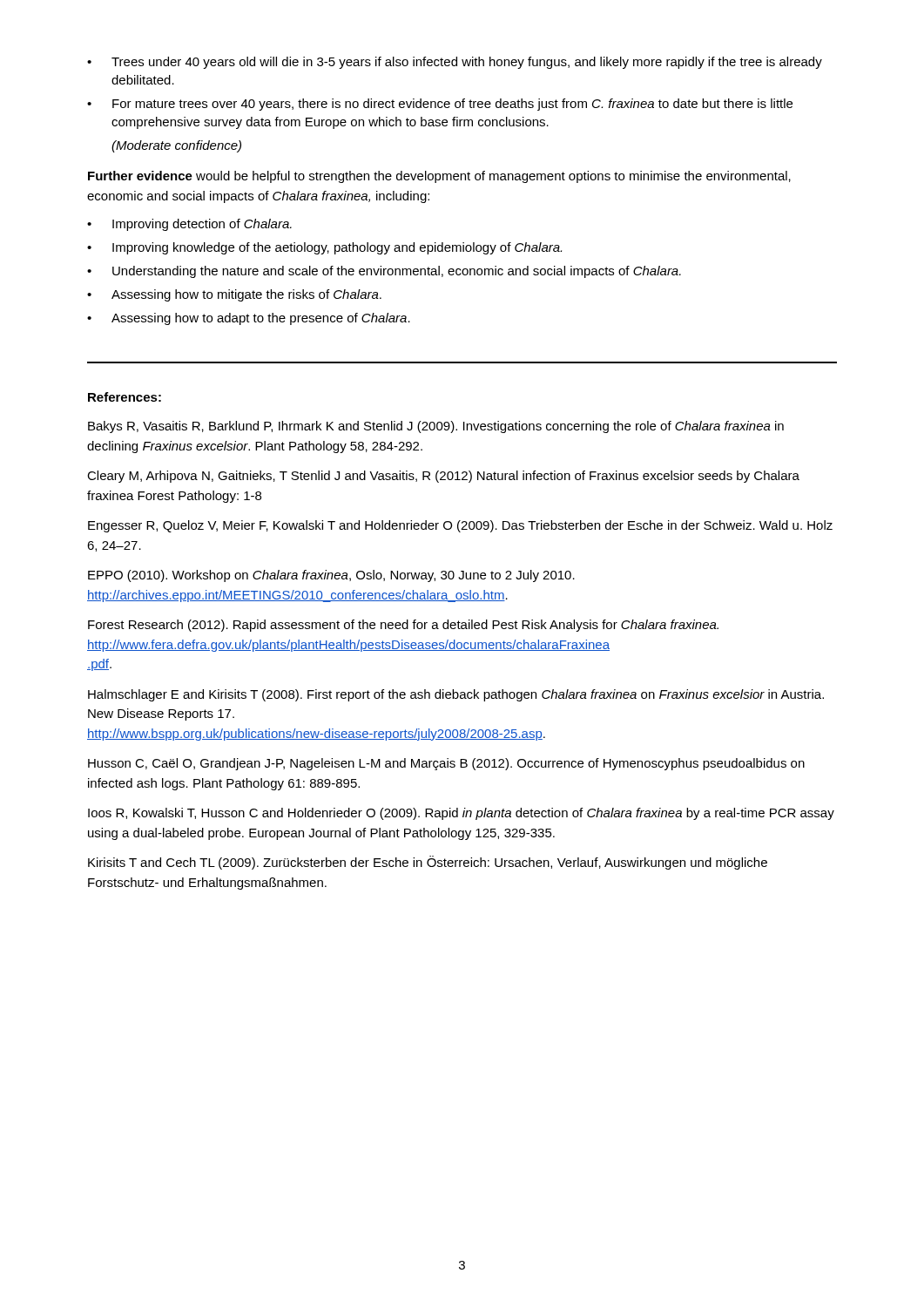Image resolution: width=924 pixels, height=1307 pixels.
Task: Find the text with the text "(Moderate confidence)"
Action: point(177,145)
